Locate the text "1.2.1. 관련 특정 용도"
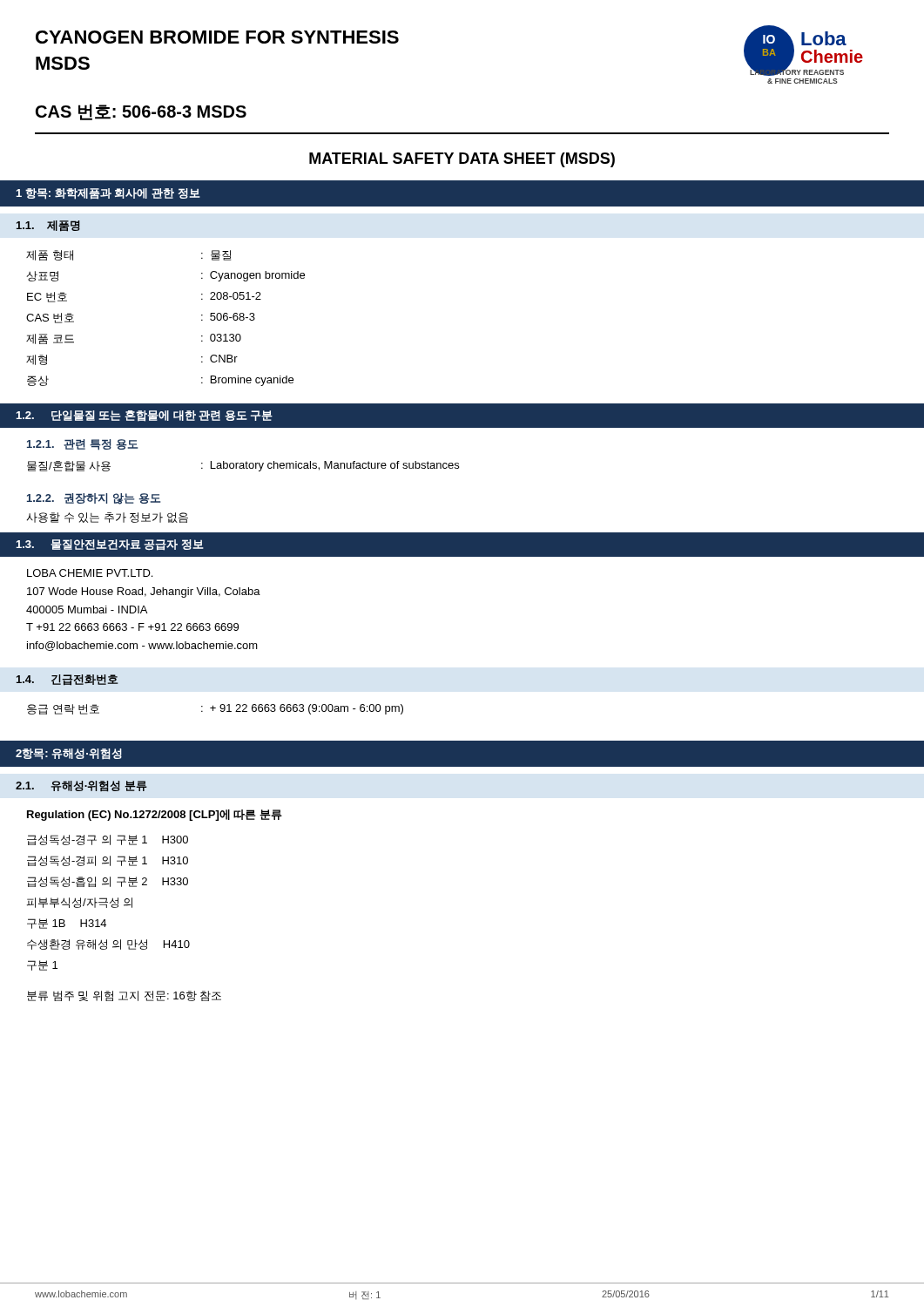This screenshot has width=924, height=1307. [x=82, y=444]
